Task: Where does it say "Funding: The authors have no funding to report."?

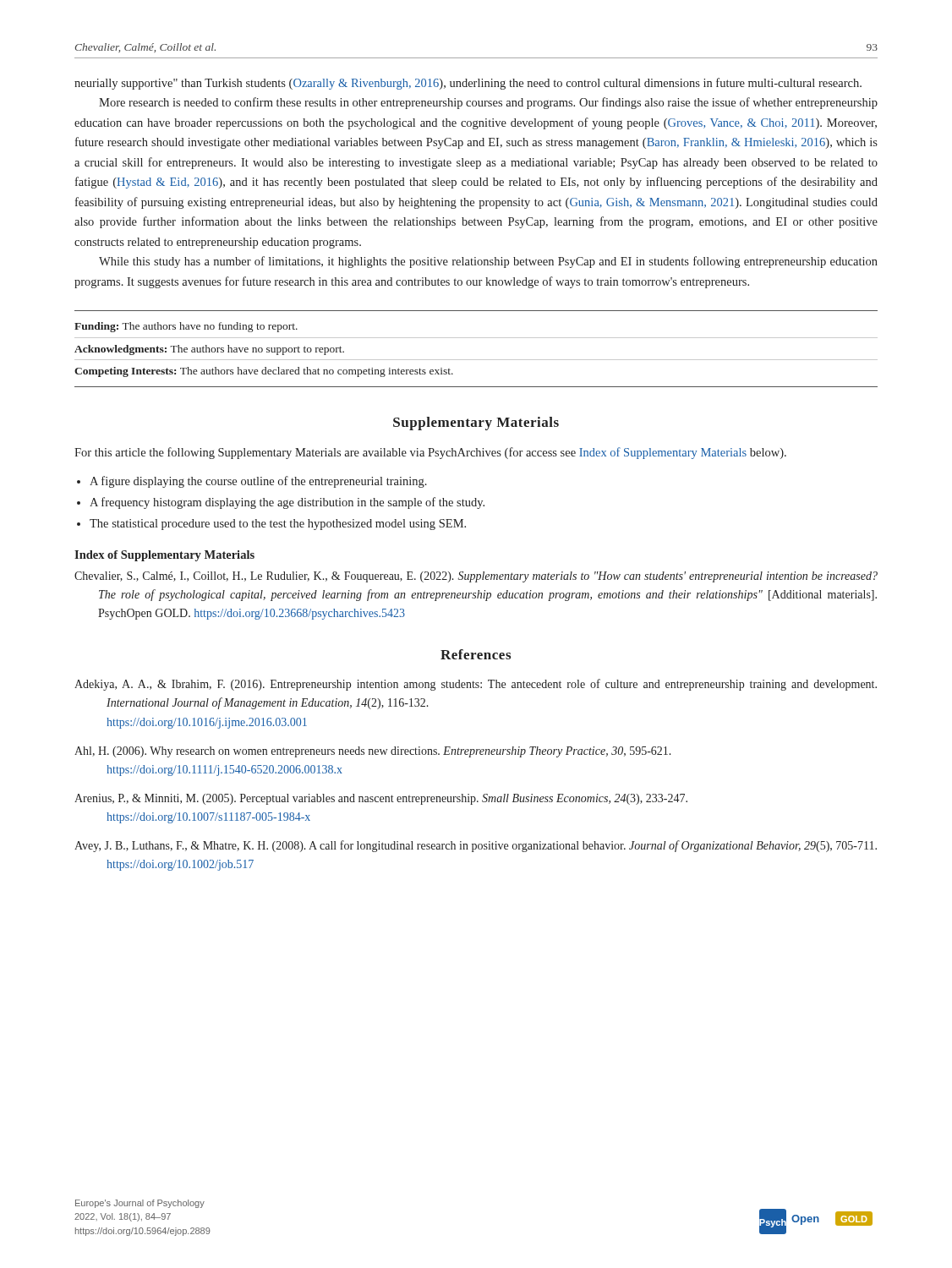Action: click(186, 326)
